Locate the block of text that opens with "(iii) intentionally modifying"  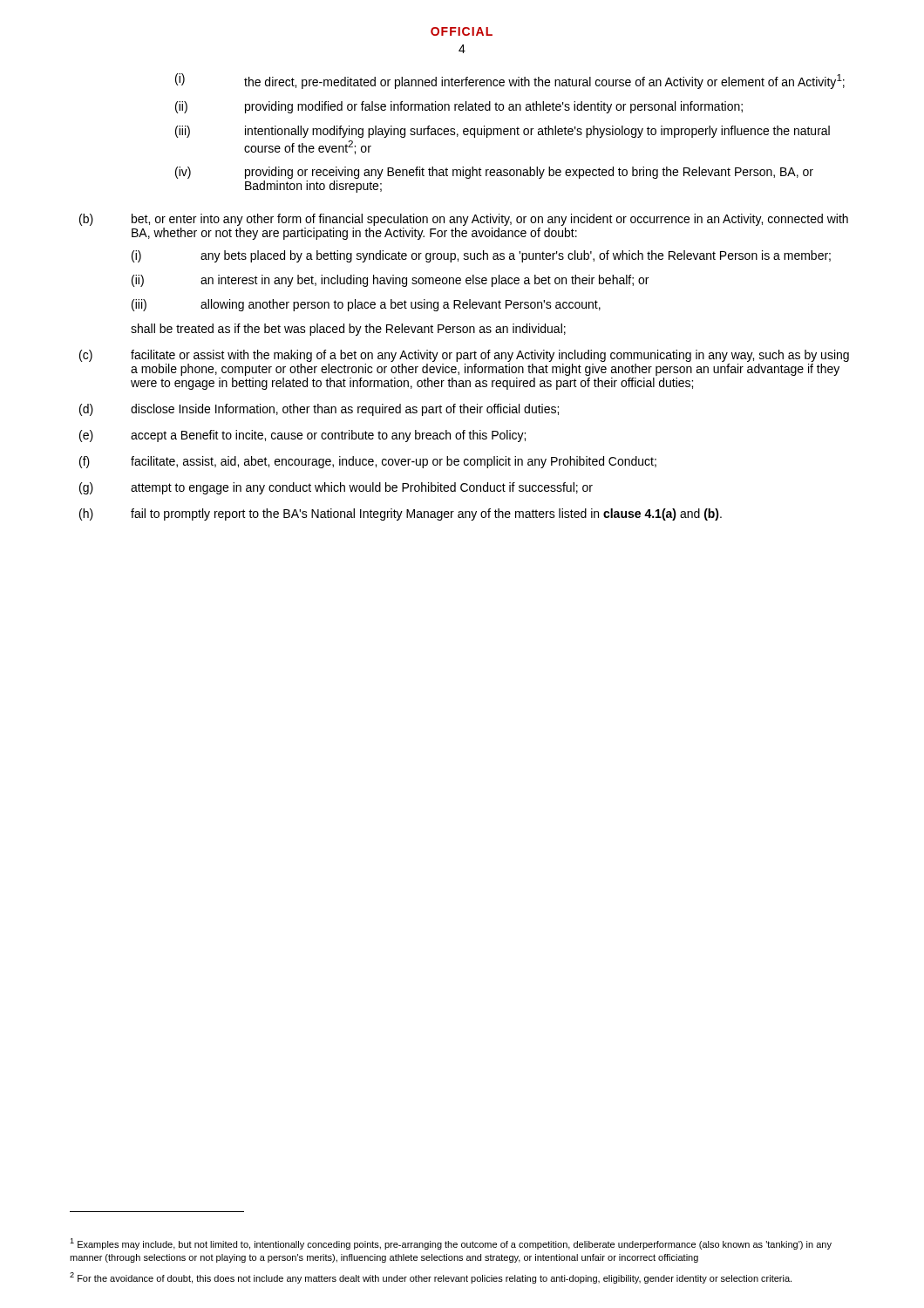(514, 139)
